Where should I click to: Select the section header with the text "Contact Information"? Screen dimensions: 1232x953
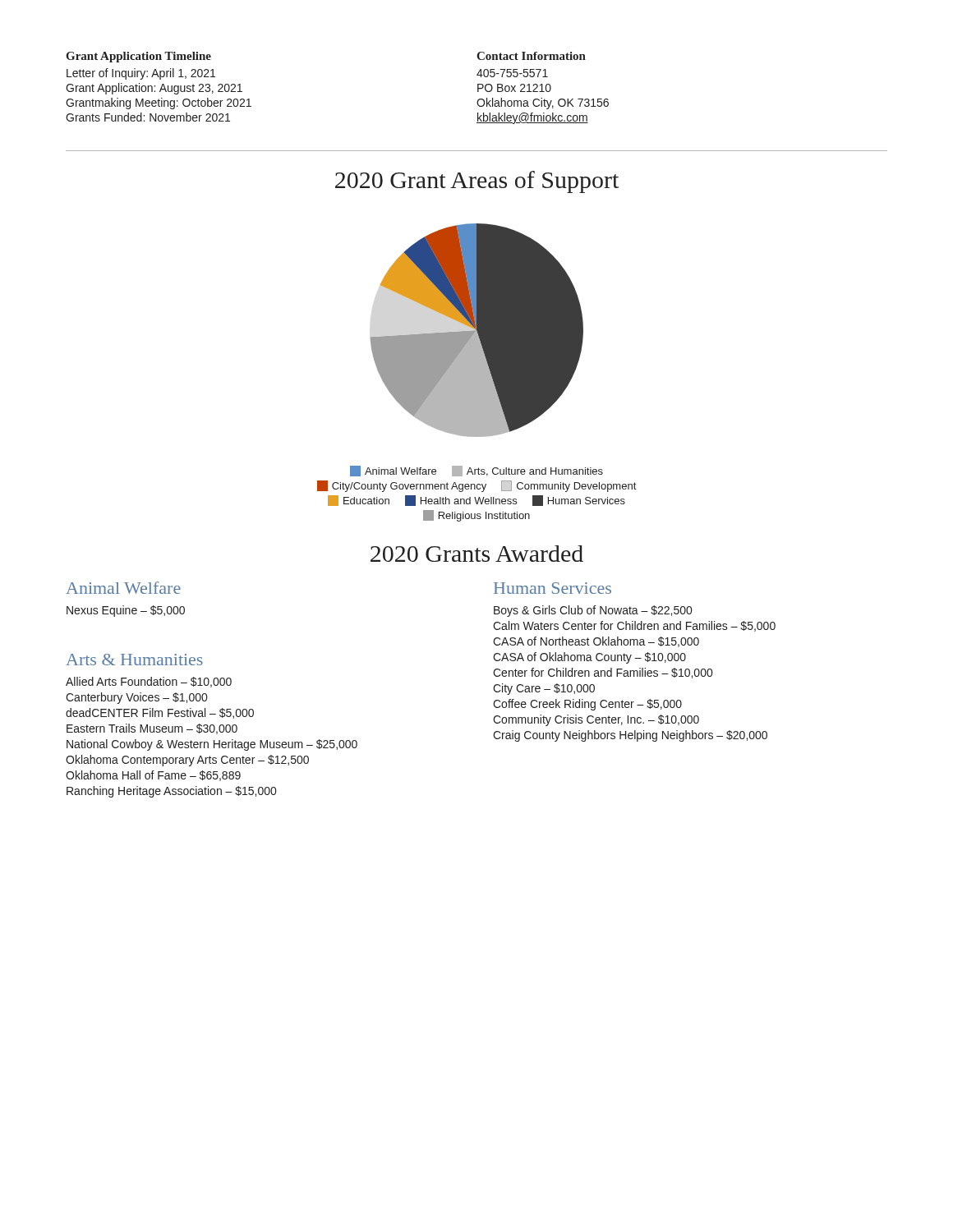pyautogui.click(x=531, y=56)
